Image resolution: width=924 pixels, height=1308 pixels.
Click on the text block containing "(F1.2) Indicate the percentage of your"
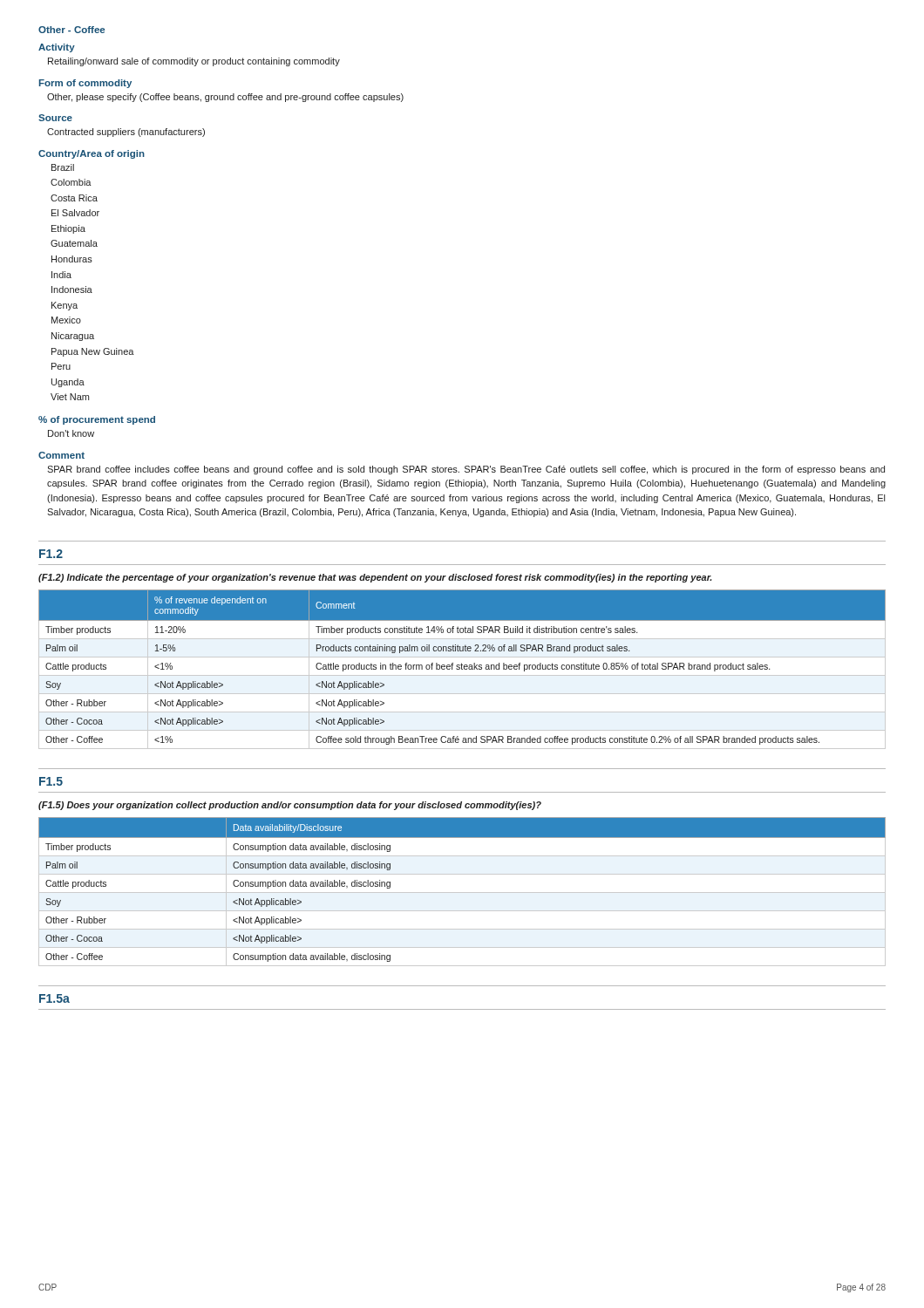[x=375, y=577]
